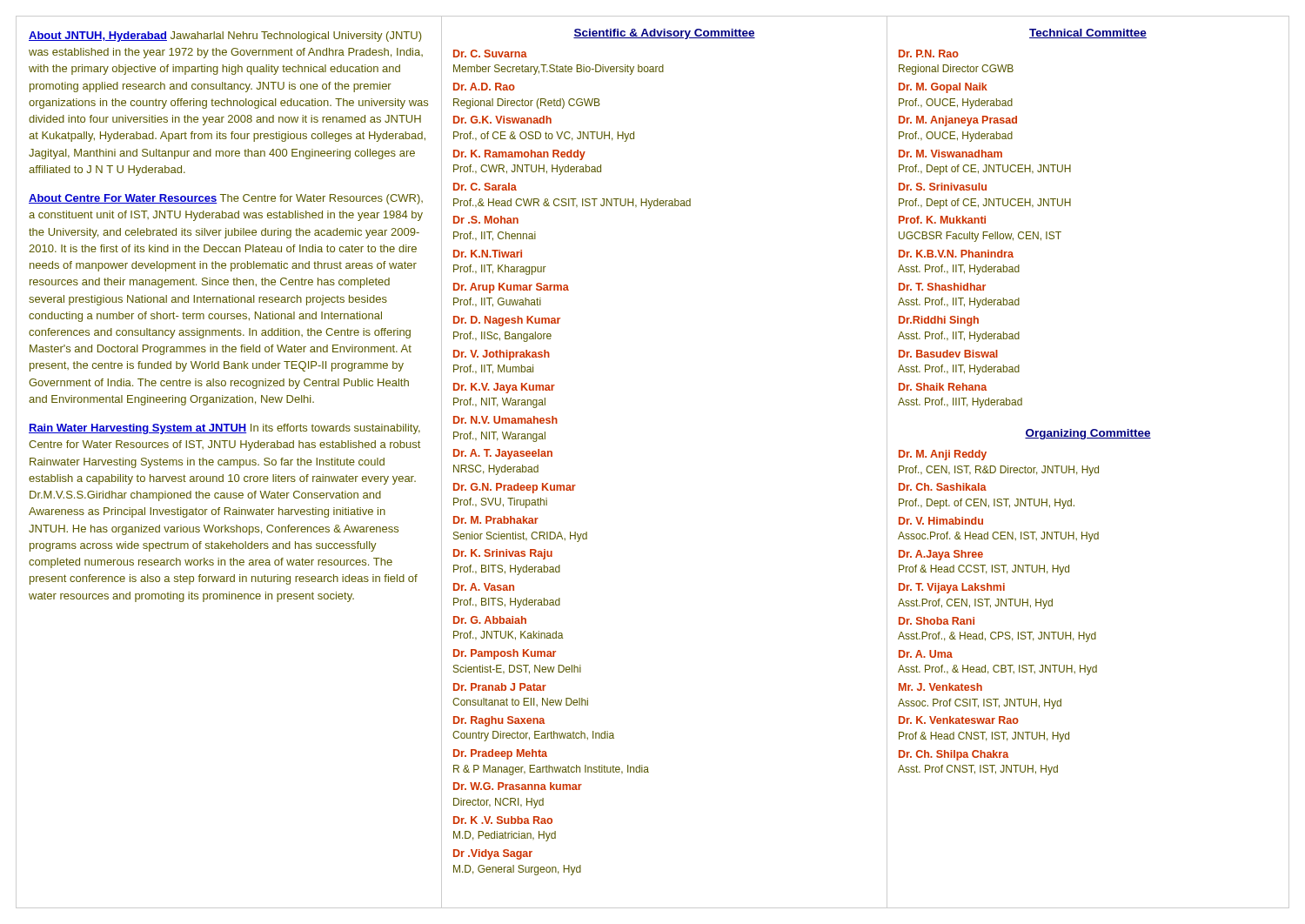Find "Dr.Riddhi SinghAsst. Prof., IIT, Hyderabad" on this page

939,321
